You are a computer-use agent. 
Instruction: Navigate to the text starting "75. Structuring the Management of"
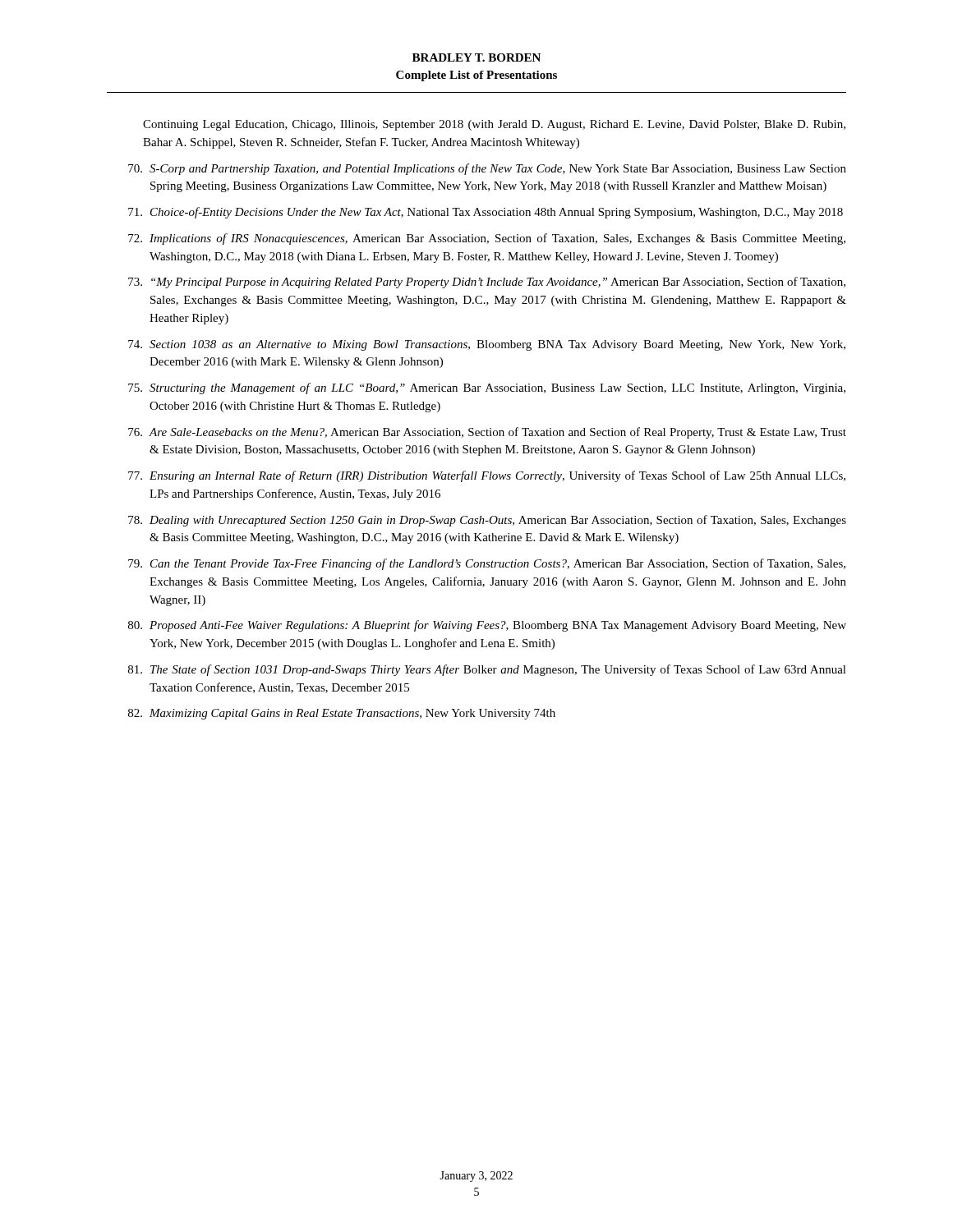476,397
